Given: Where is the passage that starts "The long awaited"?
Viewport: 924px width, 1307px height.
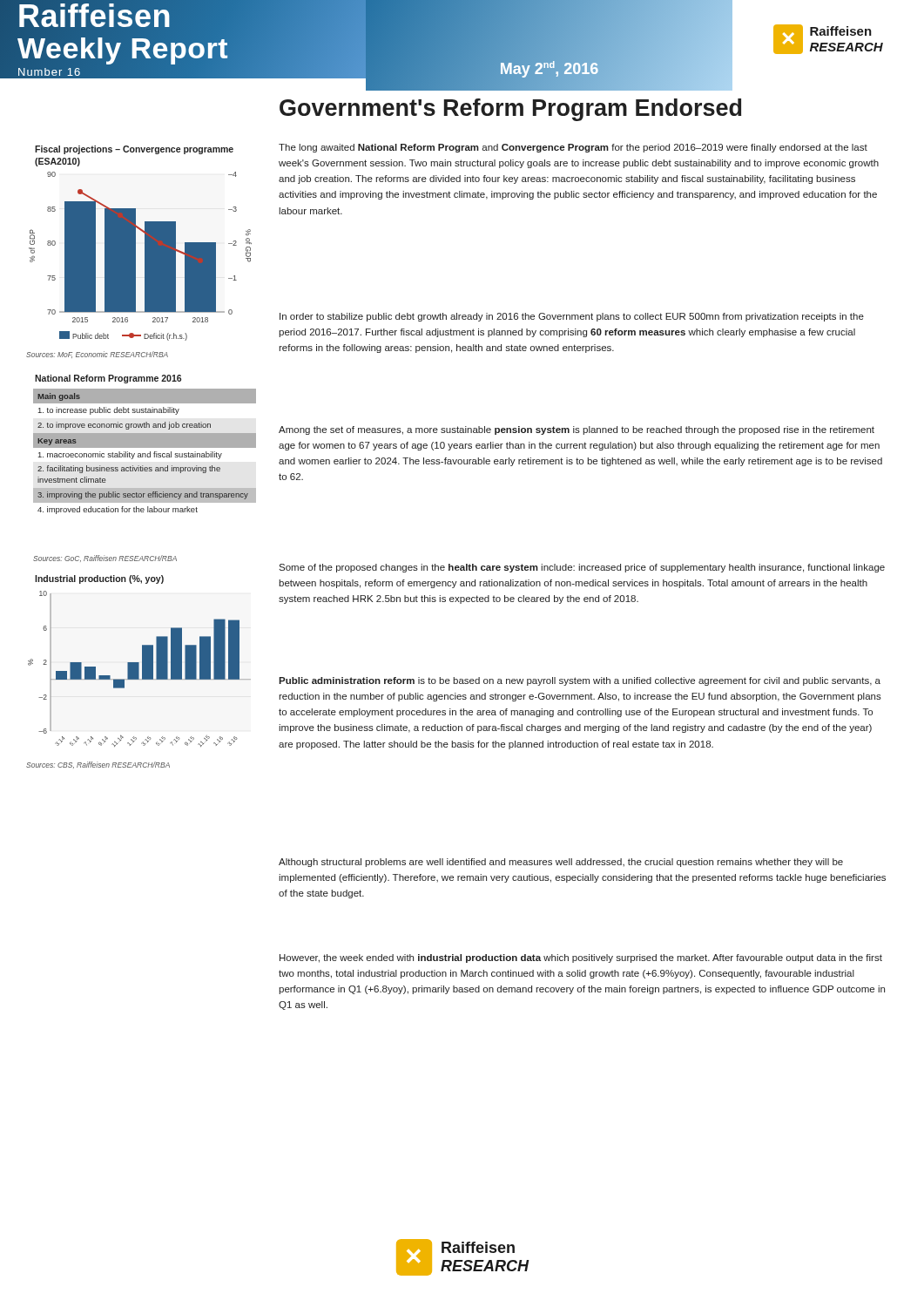Looking at the screenshot, I should pos(579,179).
